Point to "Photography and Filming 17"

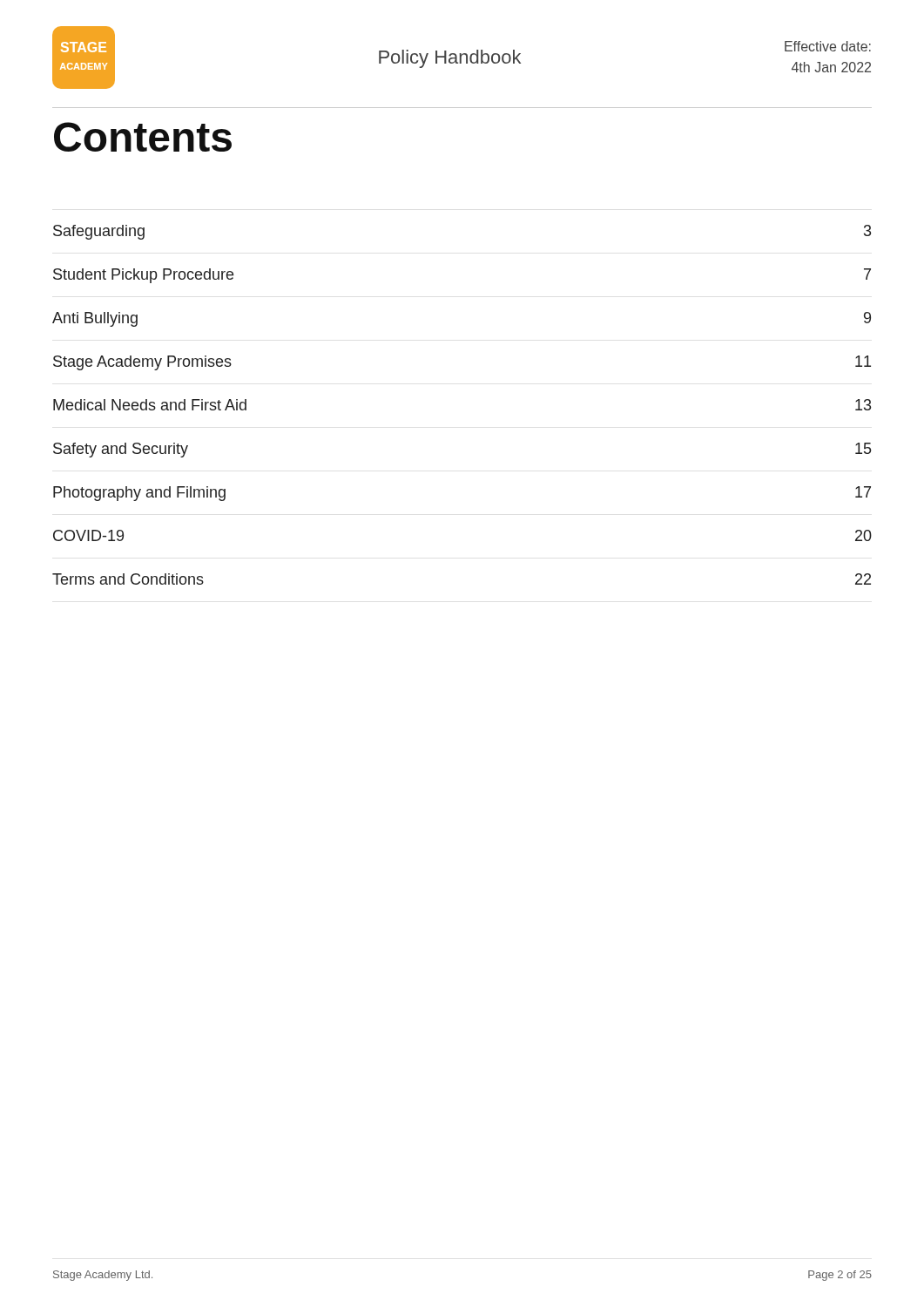(136, 494)
